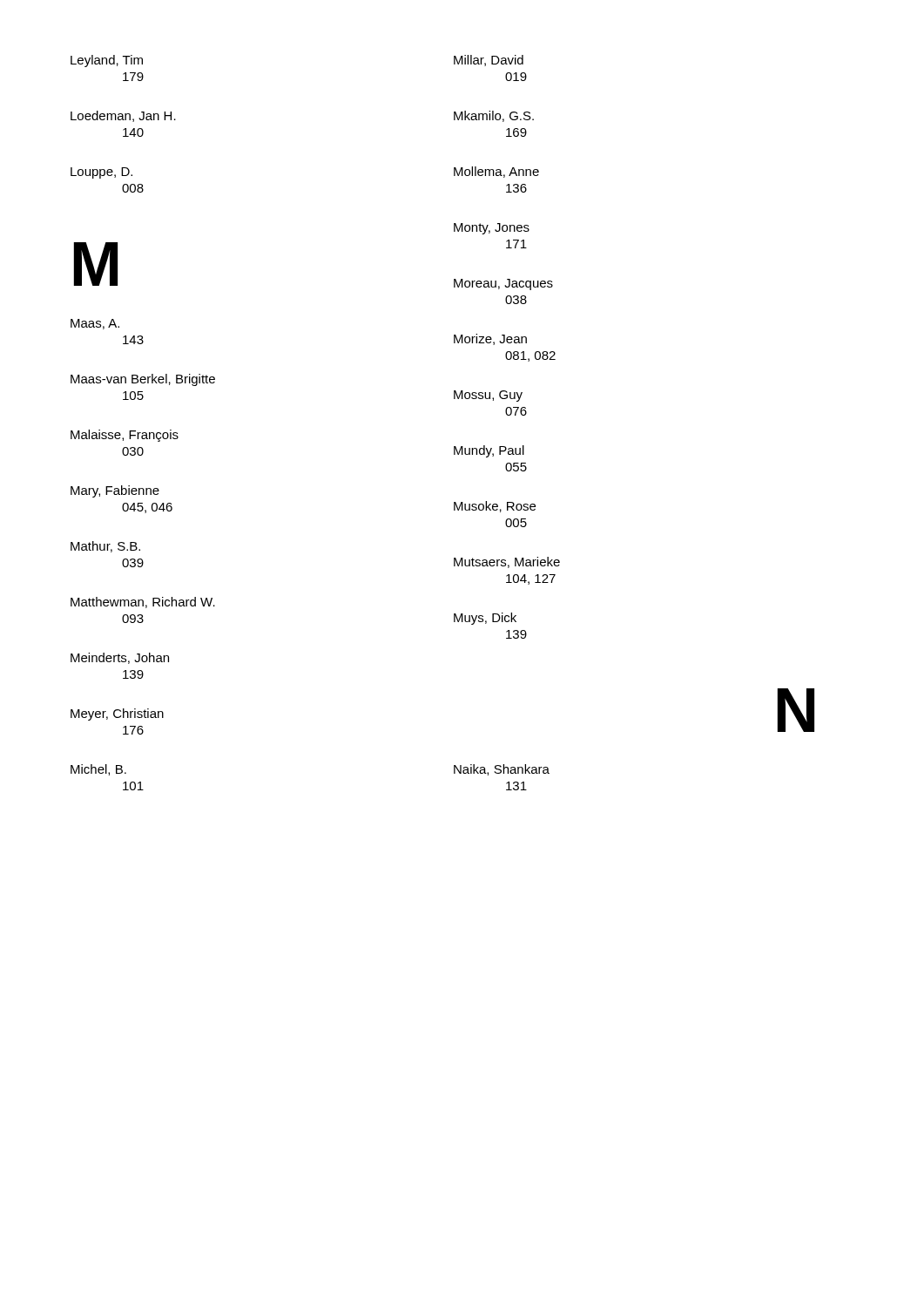Find "Michel, B. 101" on this page
Viewport: 924px width, 1307px height.
pyautogui.click(x=98, y=770)
